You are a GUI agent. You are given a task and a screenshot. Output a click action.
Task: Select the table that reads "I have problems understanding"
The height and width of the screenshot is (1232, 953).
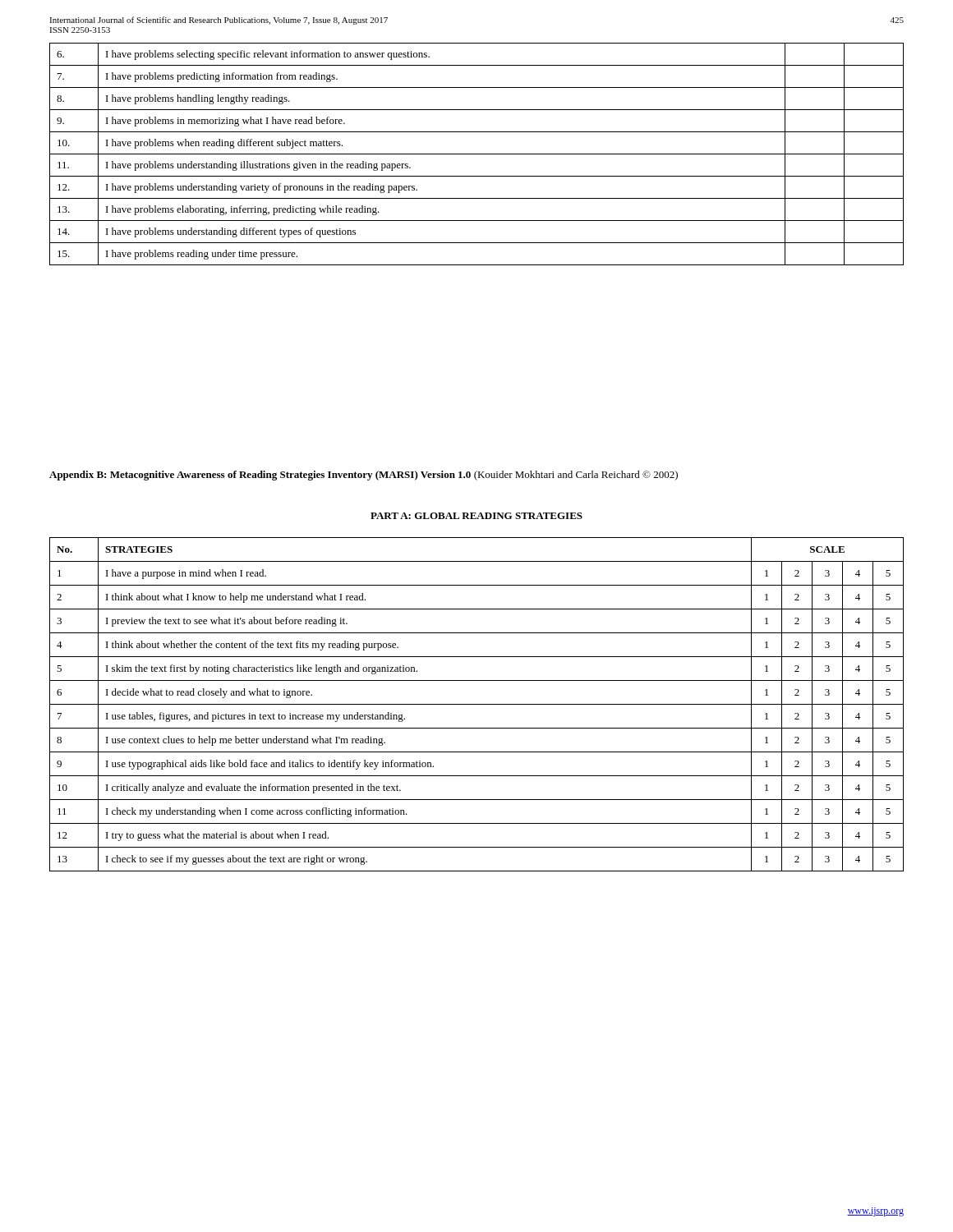[476, 154]
